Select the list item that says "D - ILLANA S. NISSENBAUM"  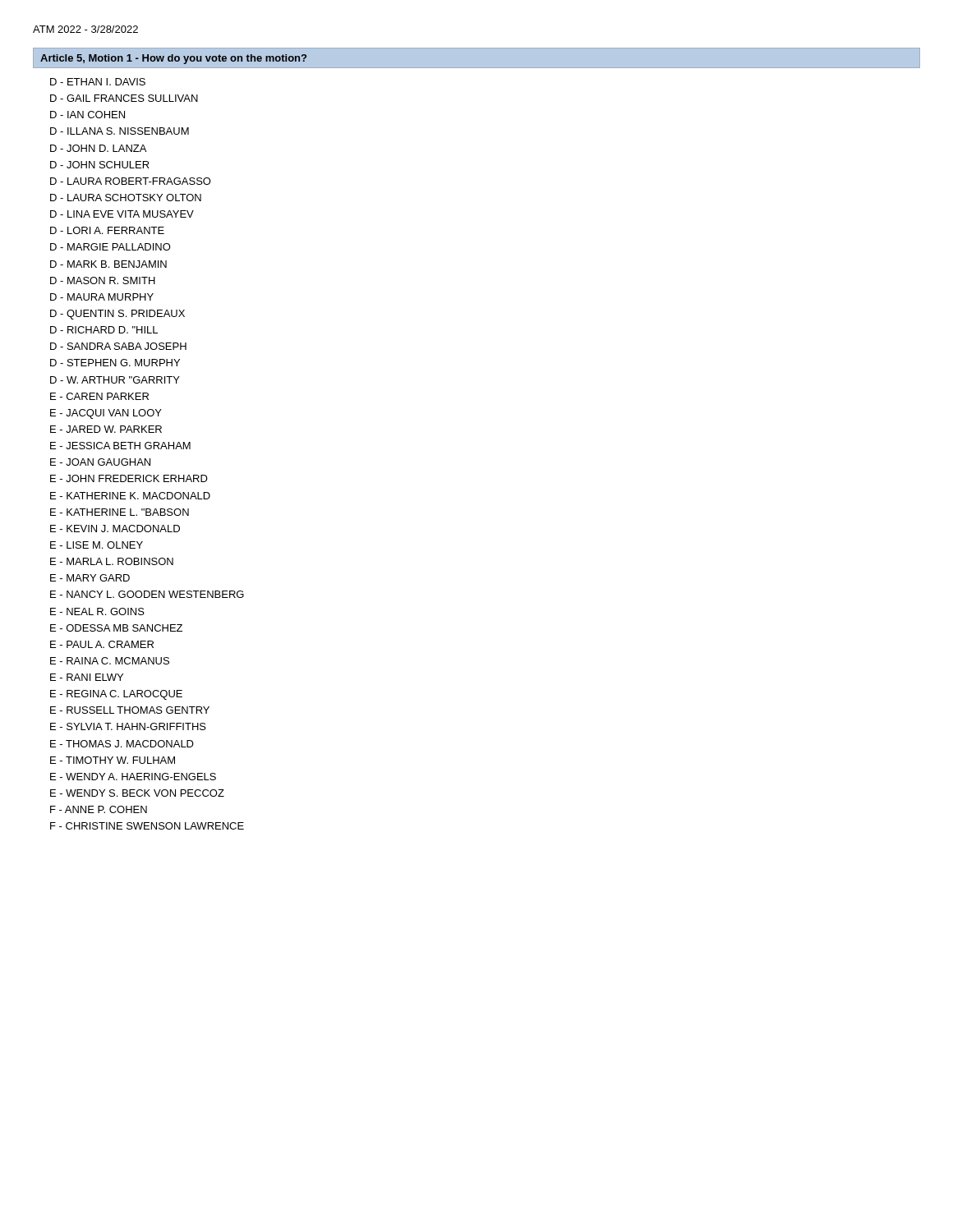click(119, 131)
